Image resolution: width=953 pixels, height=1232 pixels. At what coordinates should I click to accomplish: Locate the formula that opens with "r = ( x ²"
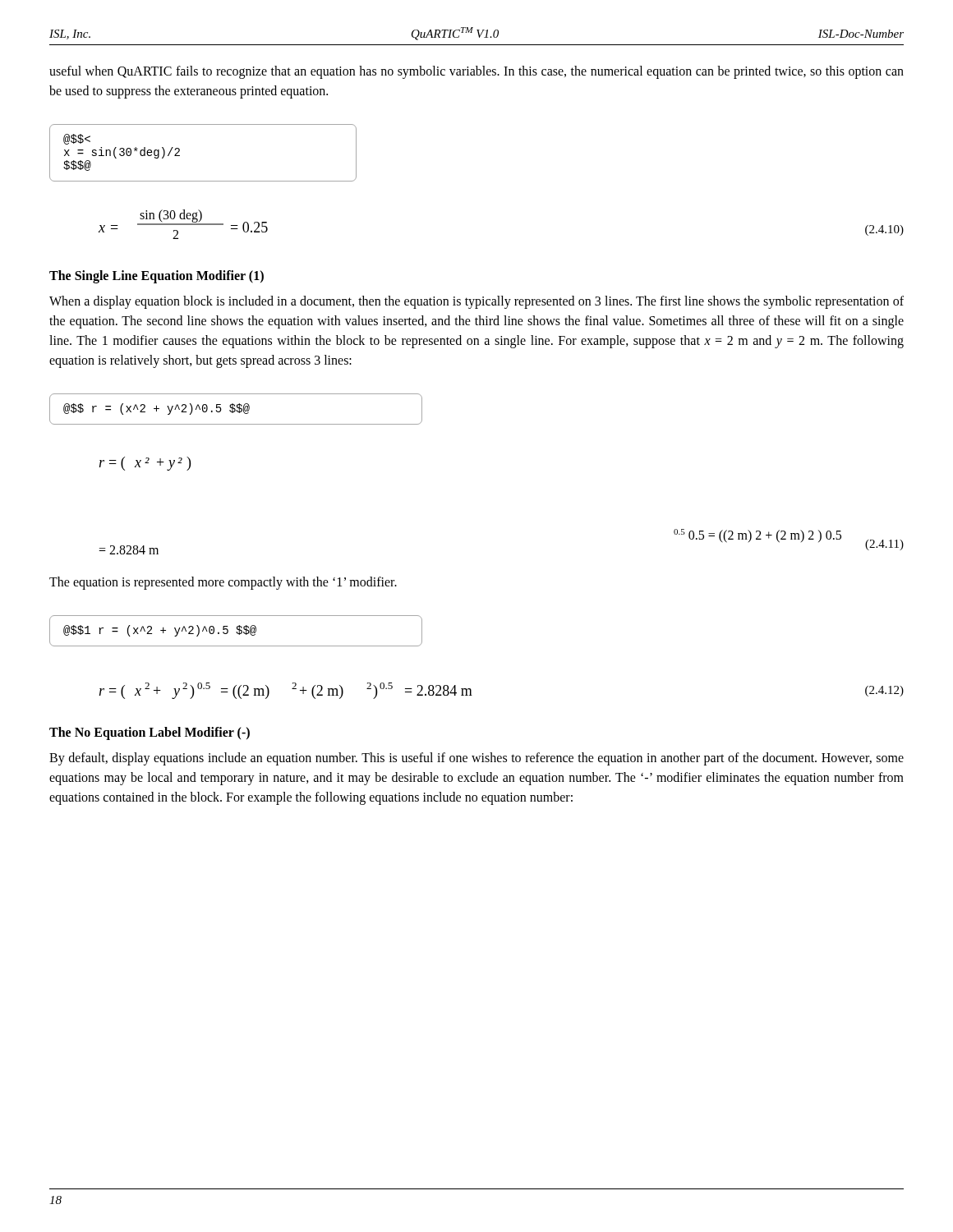pos(145,464)
